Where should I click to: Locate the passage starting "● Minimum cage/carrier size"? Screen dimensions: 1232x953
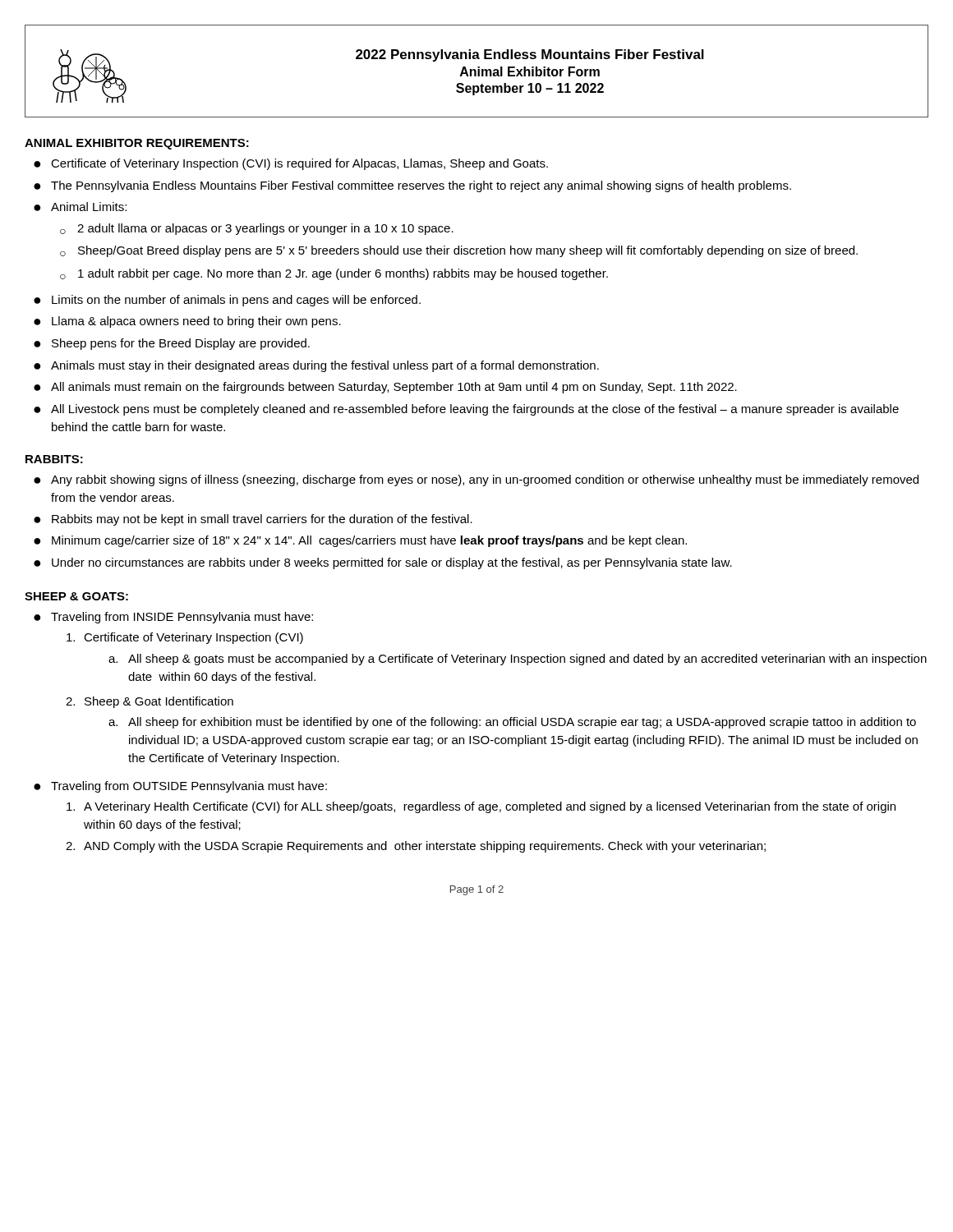pos(481,541)
